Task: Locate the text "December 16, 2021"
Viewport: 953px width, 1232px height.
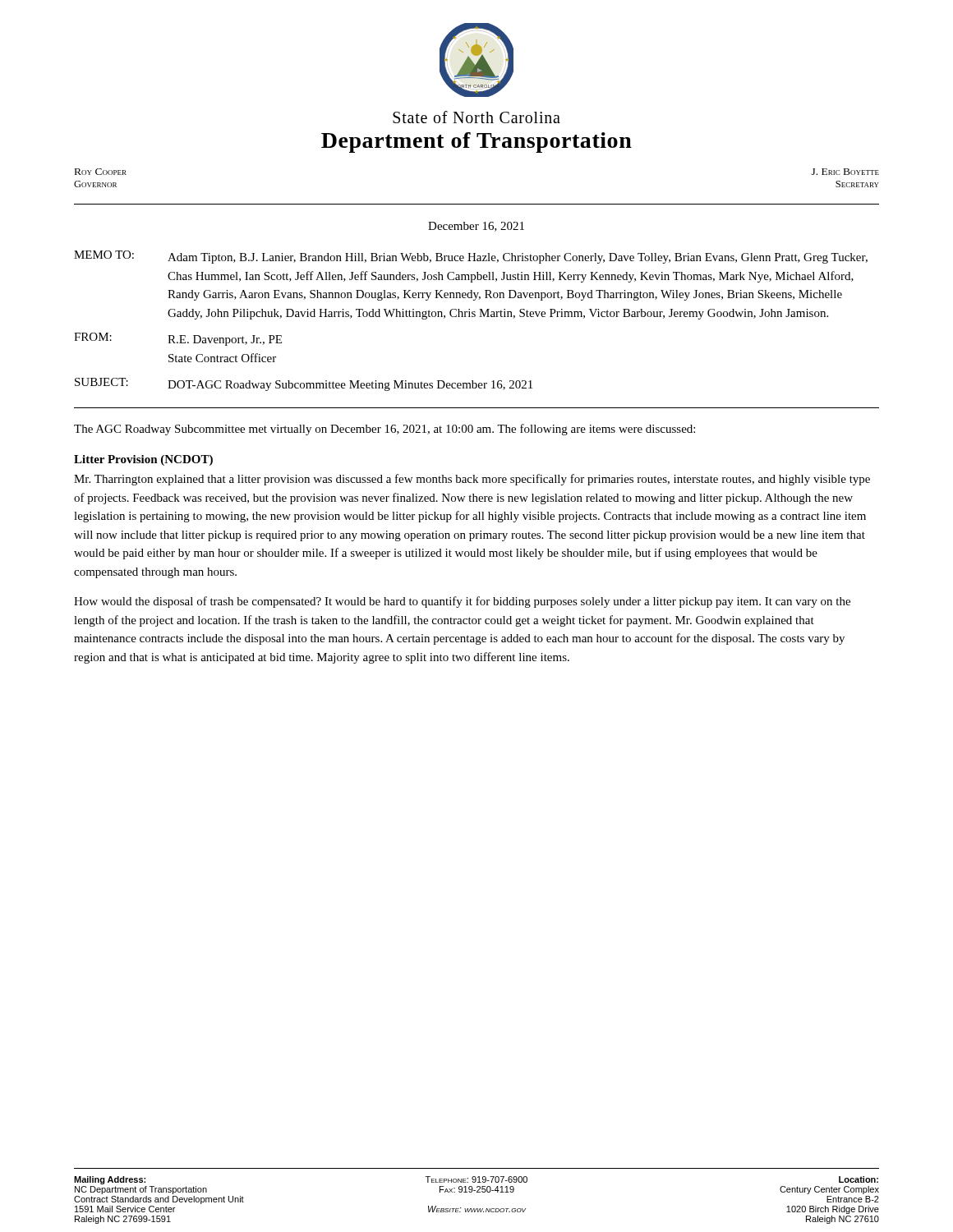Action: 476,226
